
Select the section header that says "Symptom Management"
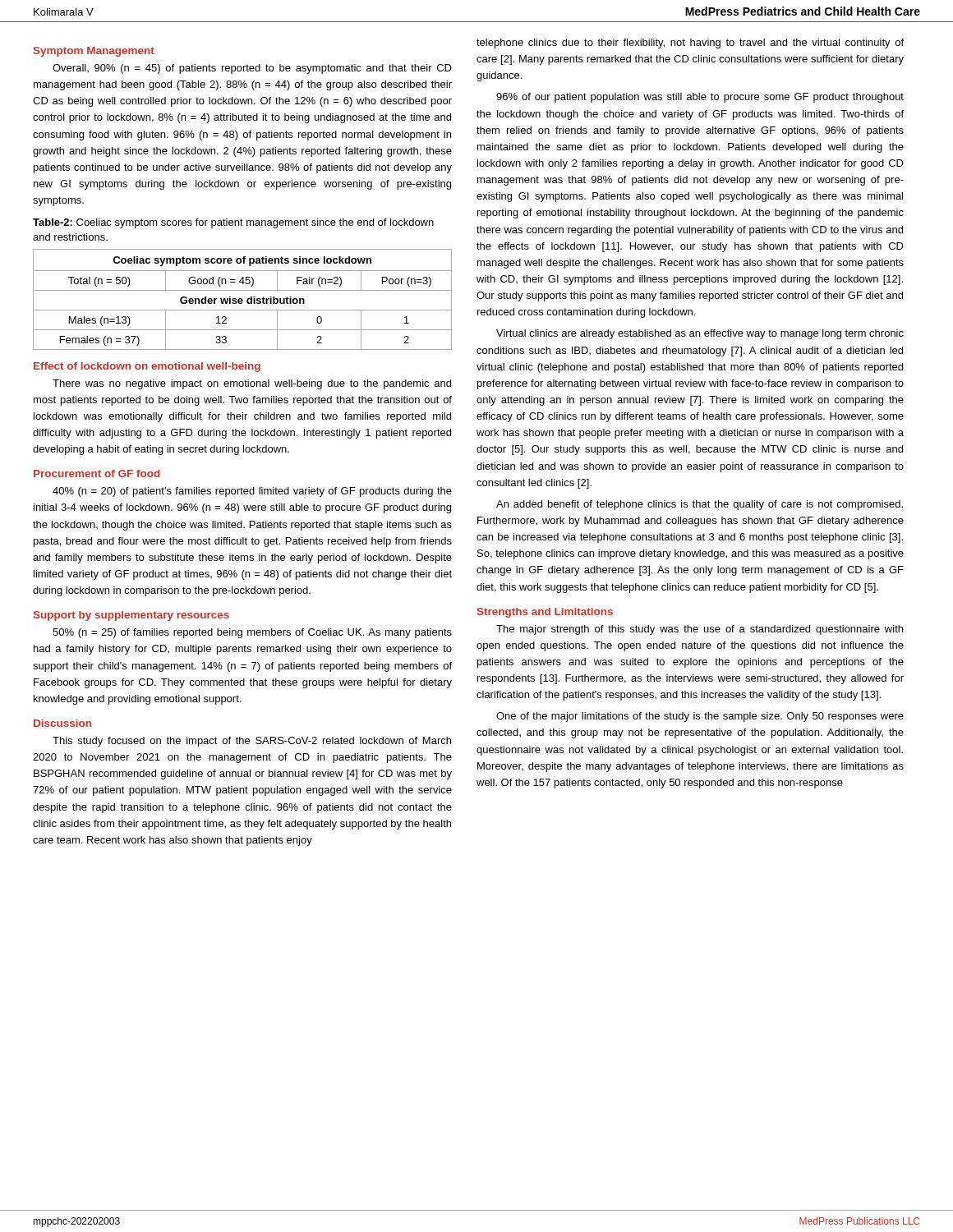pos(94,51)
